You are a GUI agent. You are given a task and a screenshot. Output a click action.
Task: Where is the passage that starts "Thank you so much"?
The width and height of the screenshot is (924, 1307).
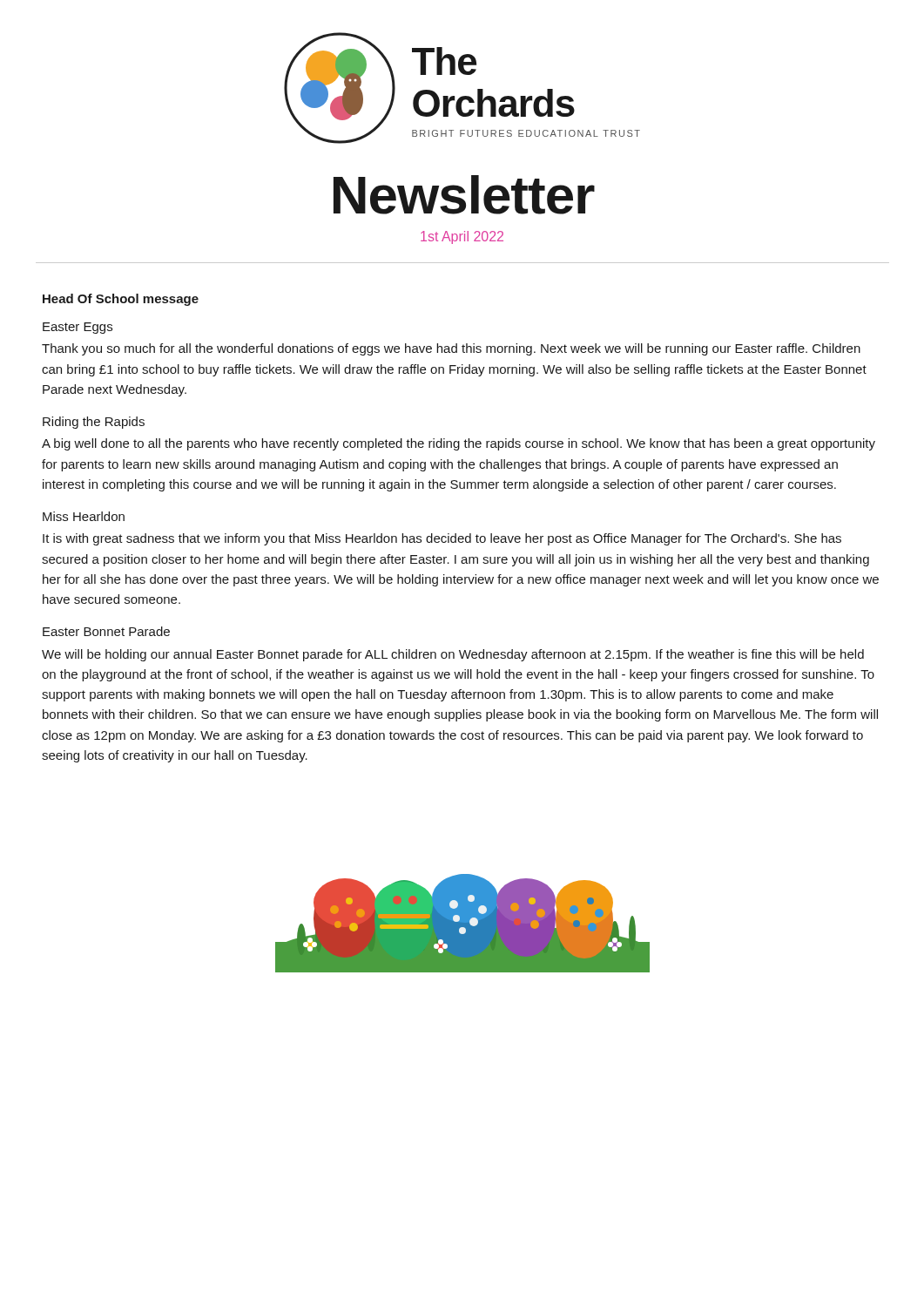(462, 369)
